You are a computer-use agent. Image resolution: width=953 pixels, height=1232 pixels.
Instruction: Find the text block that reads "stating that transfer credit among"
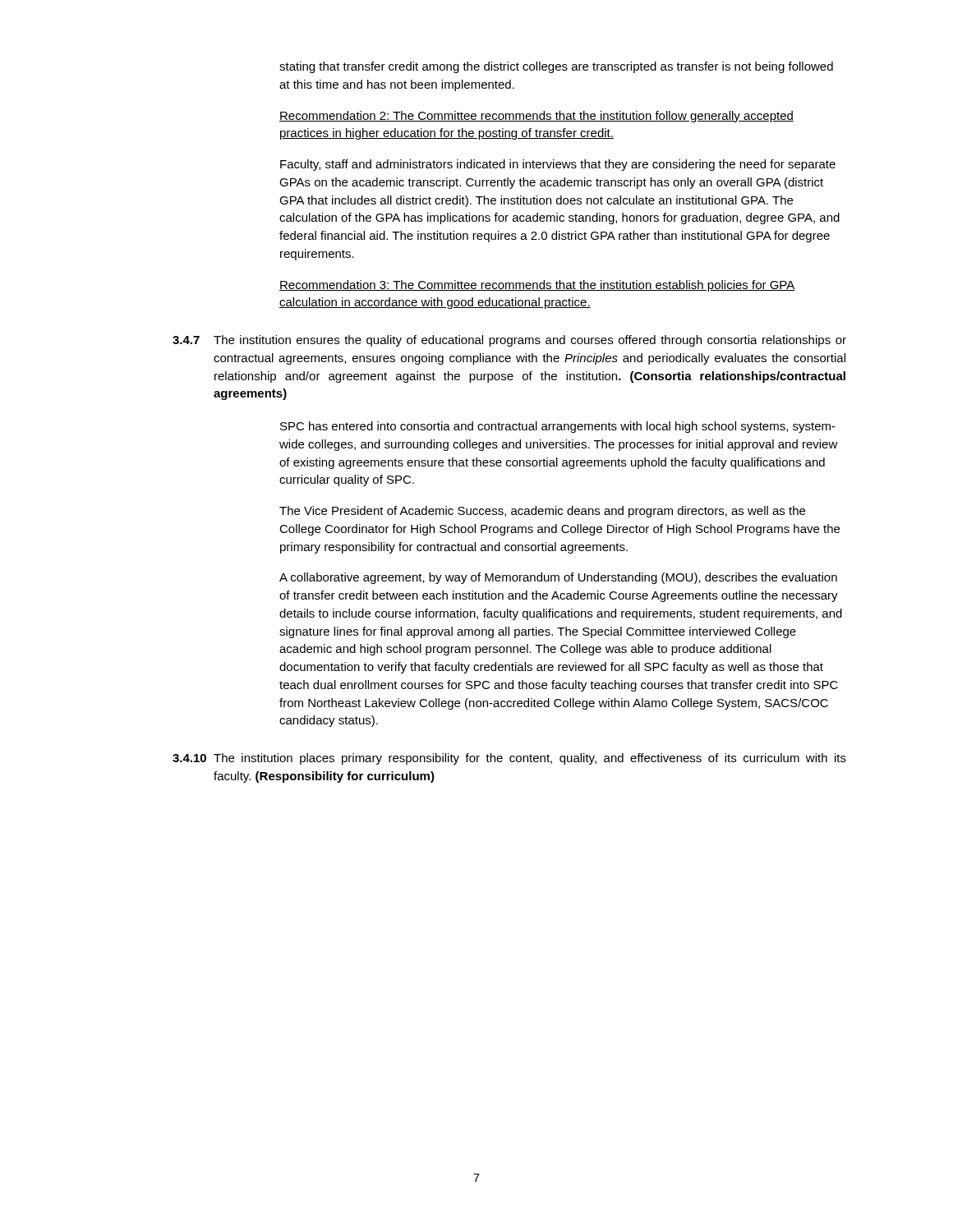click(563, 75)
